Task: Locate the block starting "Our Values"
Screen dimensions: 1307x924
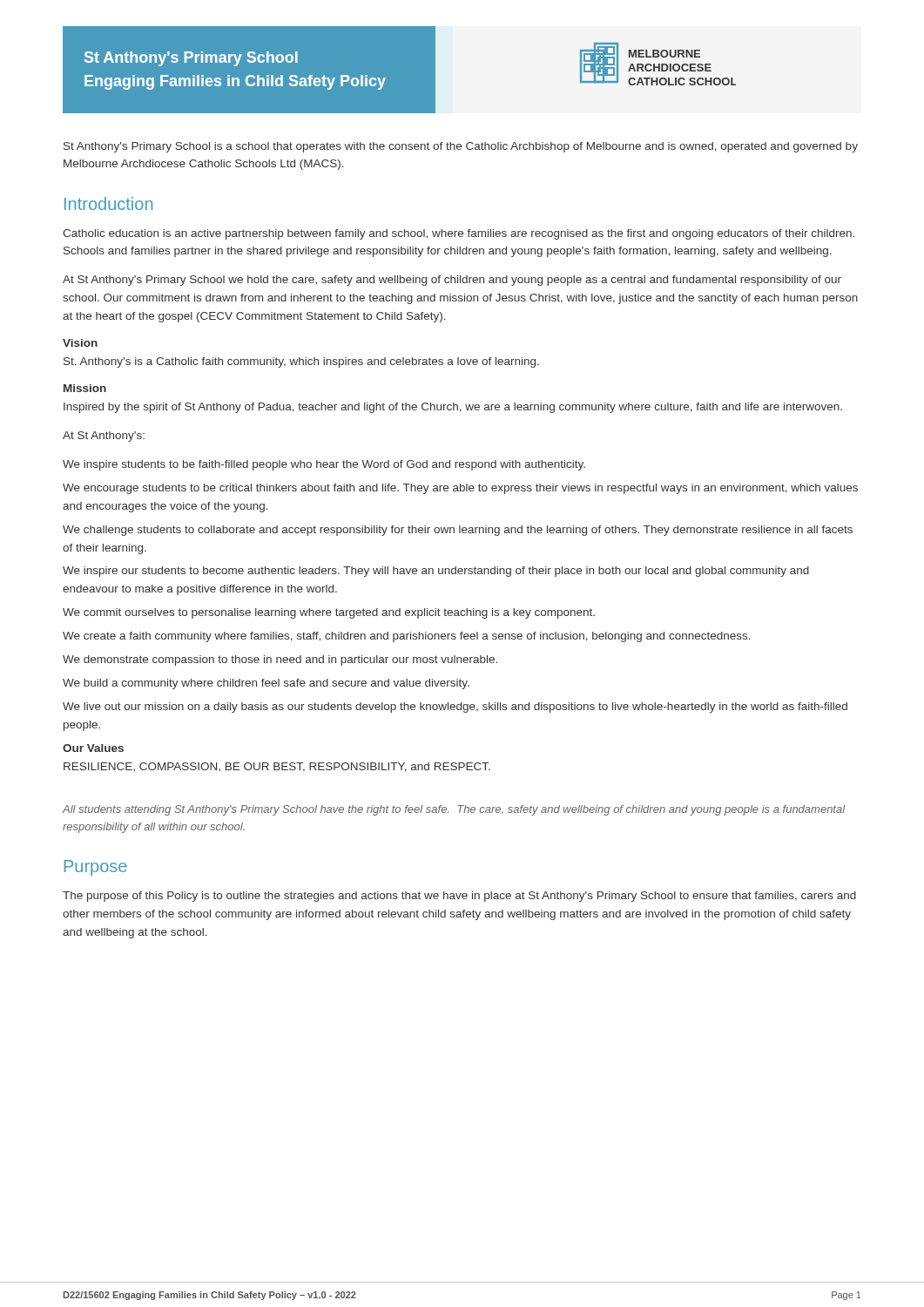Action: 93,748
